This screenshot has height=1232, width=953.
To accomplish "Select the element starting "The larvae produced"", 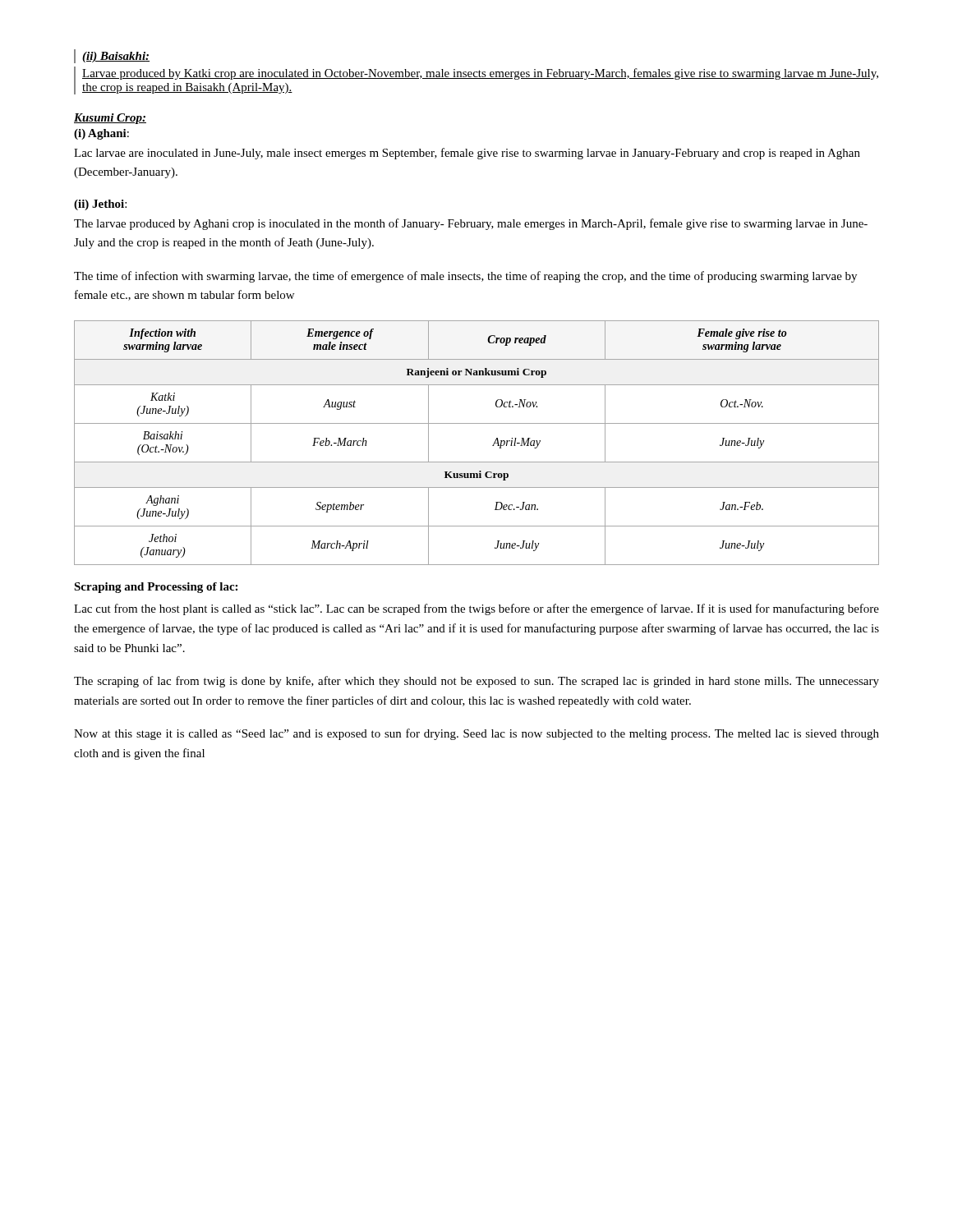I will (x=471, y=233).
